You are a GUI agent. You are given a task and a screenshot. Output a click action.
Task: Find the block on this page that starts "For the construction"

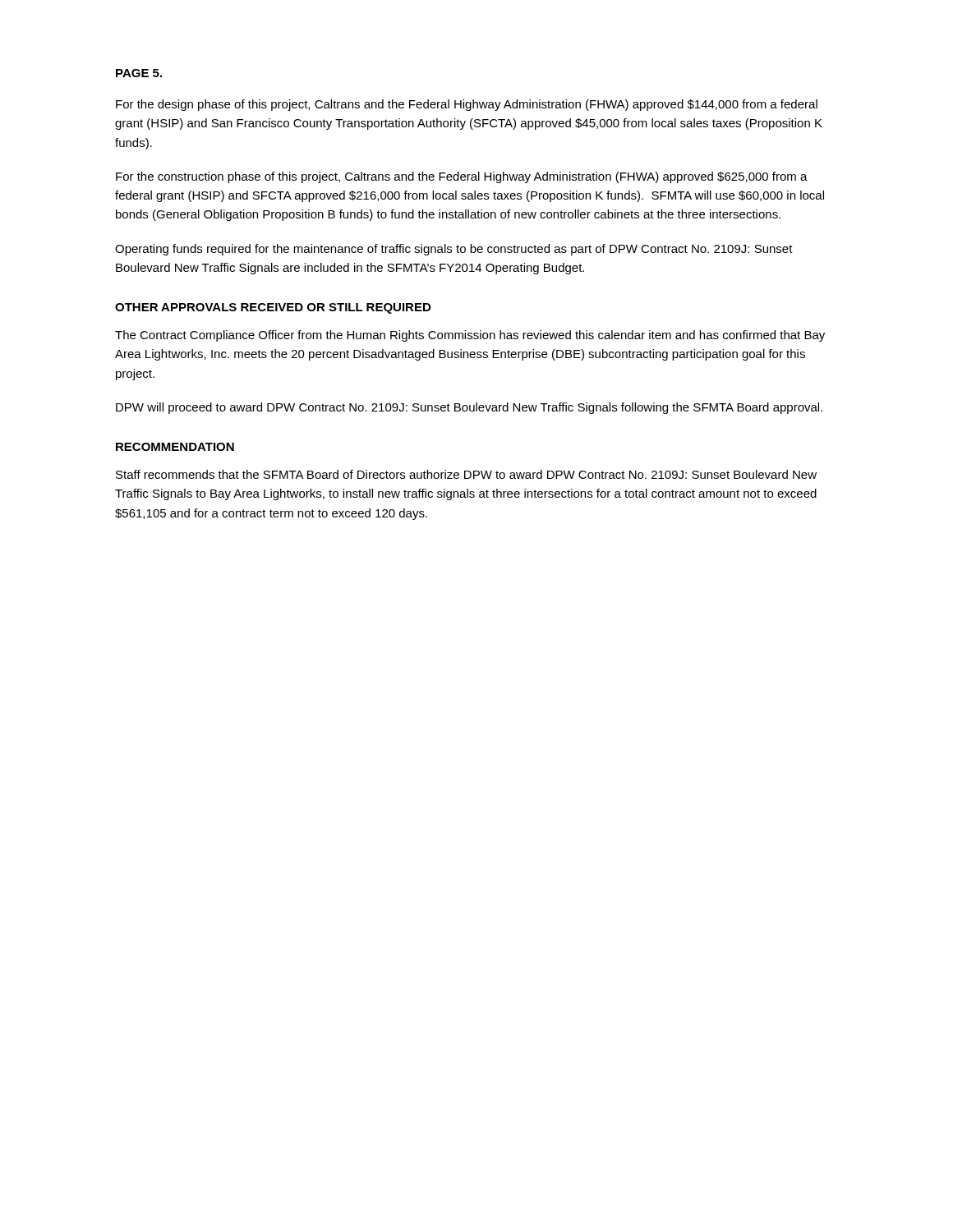tap(470, 195)
